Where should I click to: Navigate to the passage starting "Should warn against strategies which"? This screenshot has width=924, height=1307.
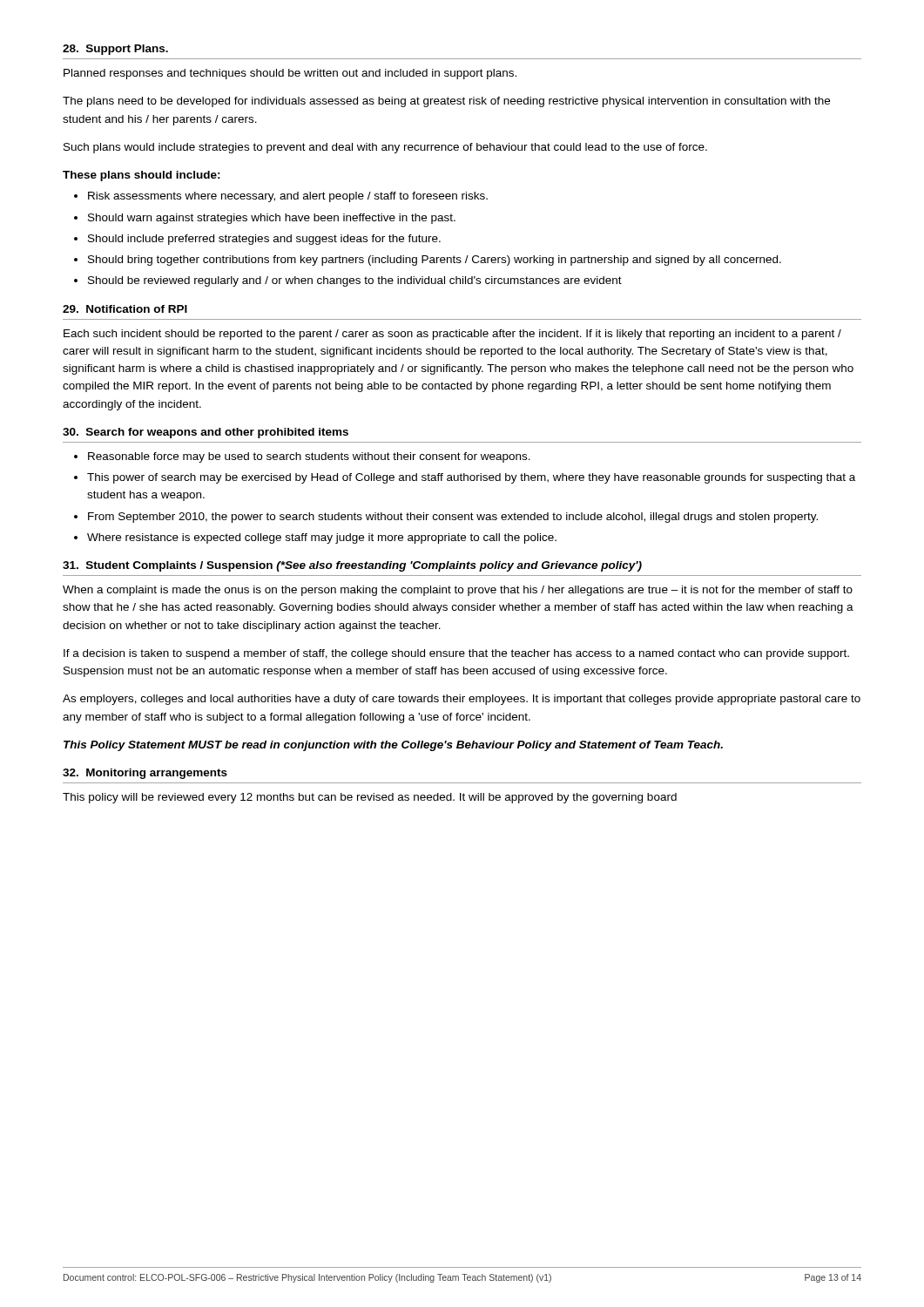tap(272, 217)
